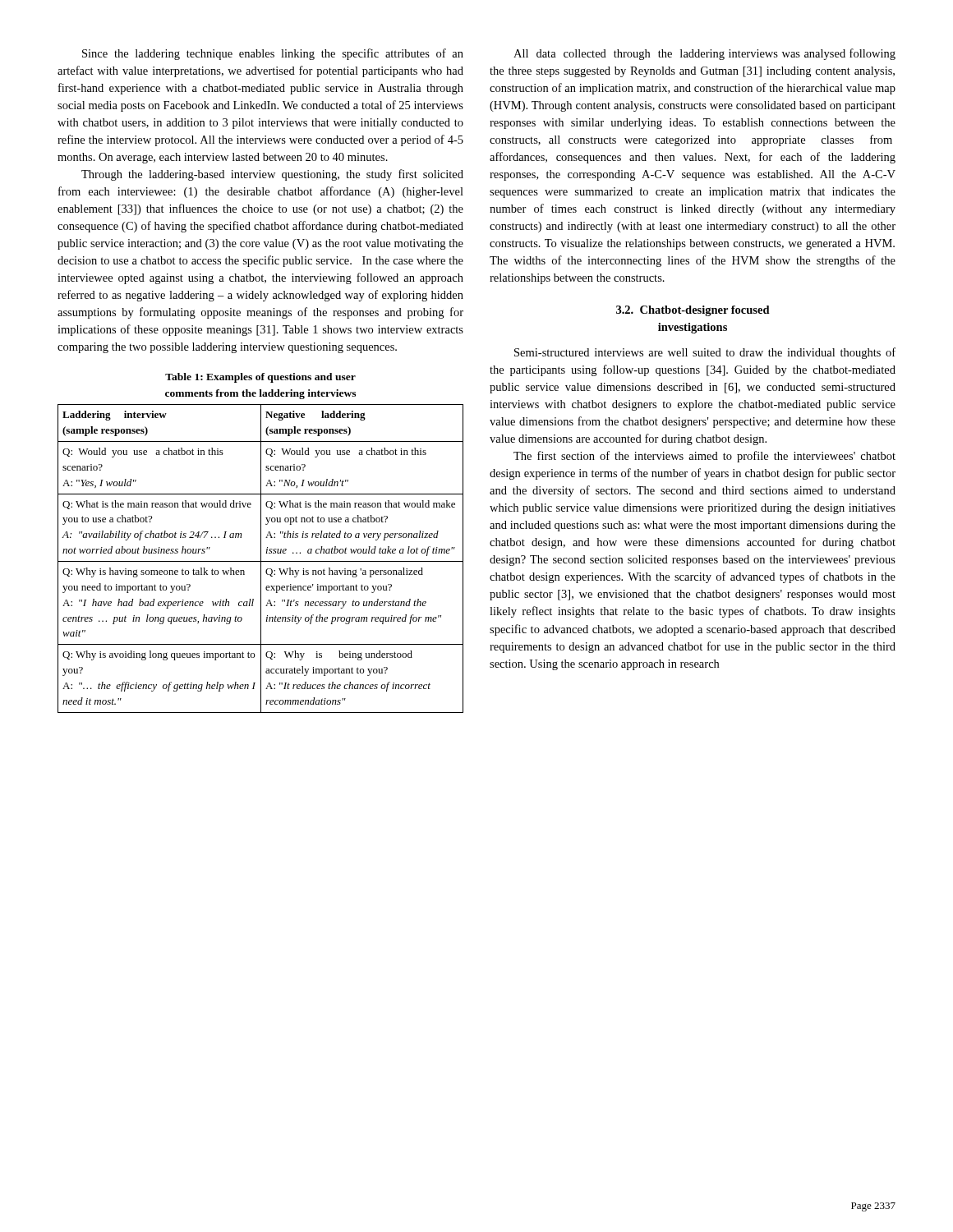Point to the block beginning "Through the laddering-based interview questioning, the study"

(x=260, y=261)
